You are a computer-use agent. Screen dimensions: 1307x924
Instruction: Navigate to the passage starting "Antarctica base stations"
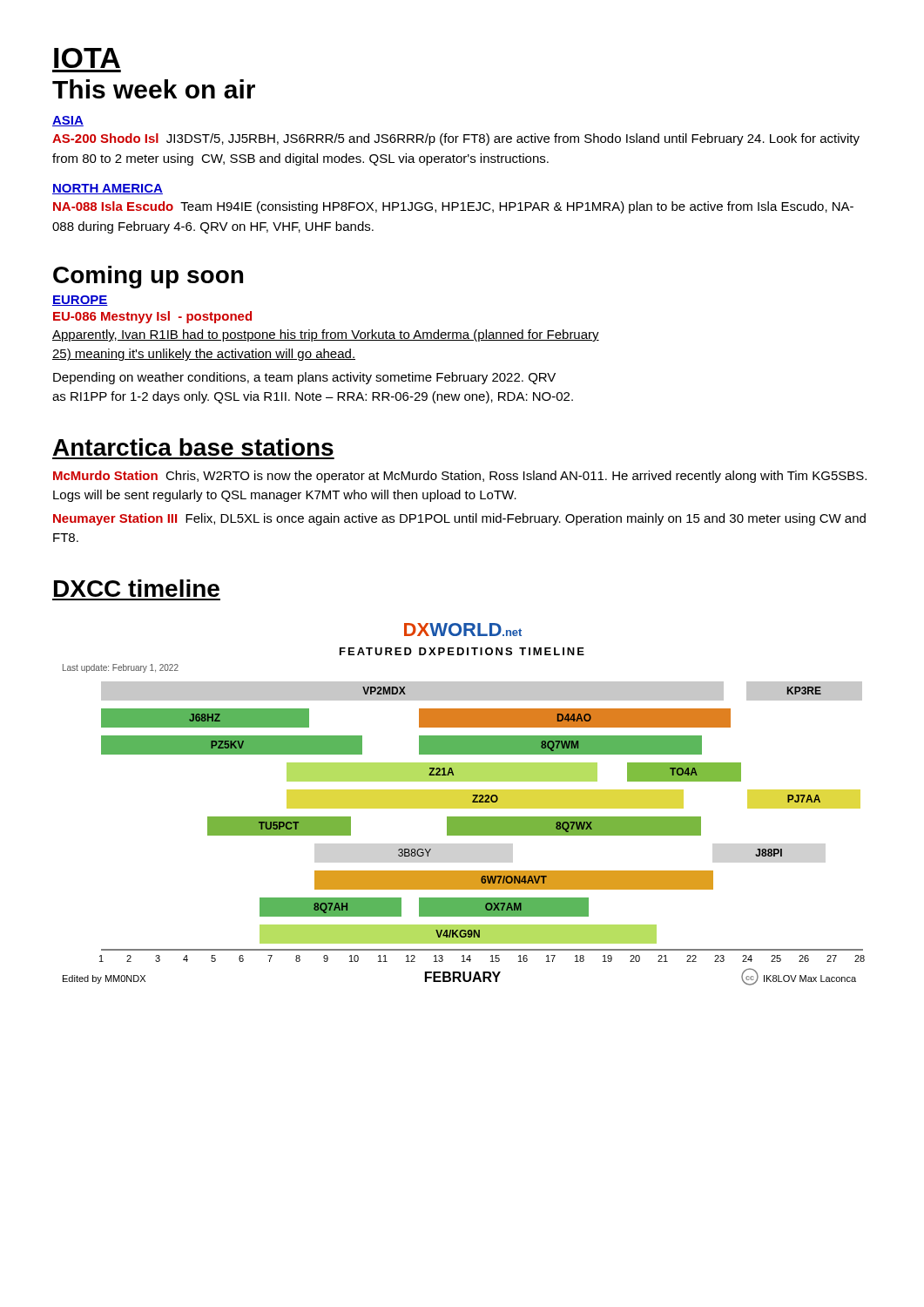[193, 447]
